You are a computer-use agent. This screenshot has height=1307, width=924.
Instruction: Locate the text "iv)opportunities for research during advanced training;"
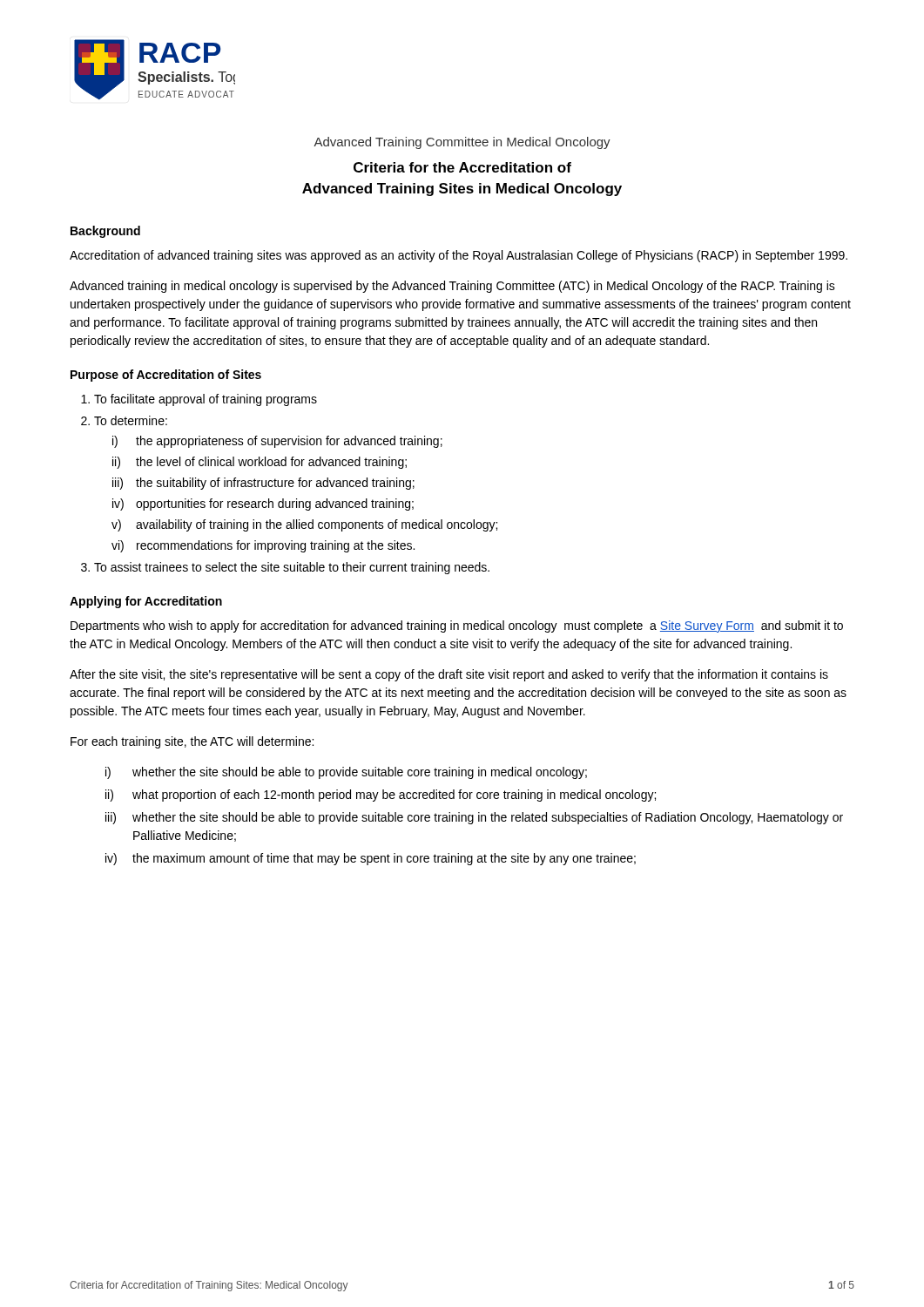[263, 504]
